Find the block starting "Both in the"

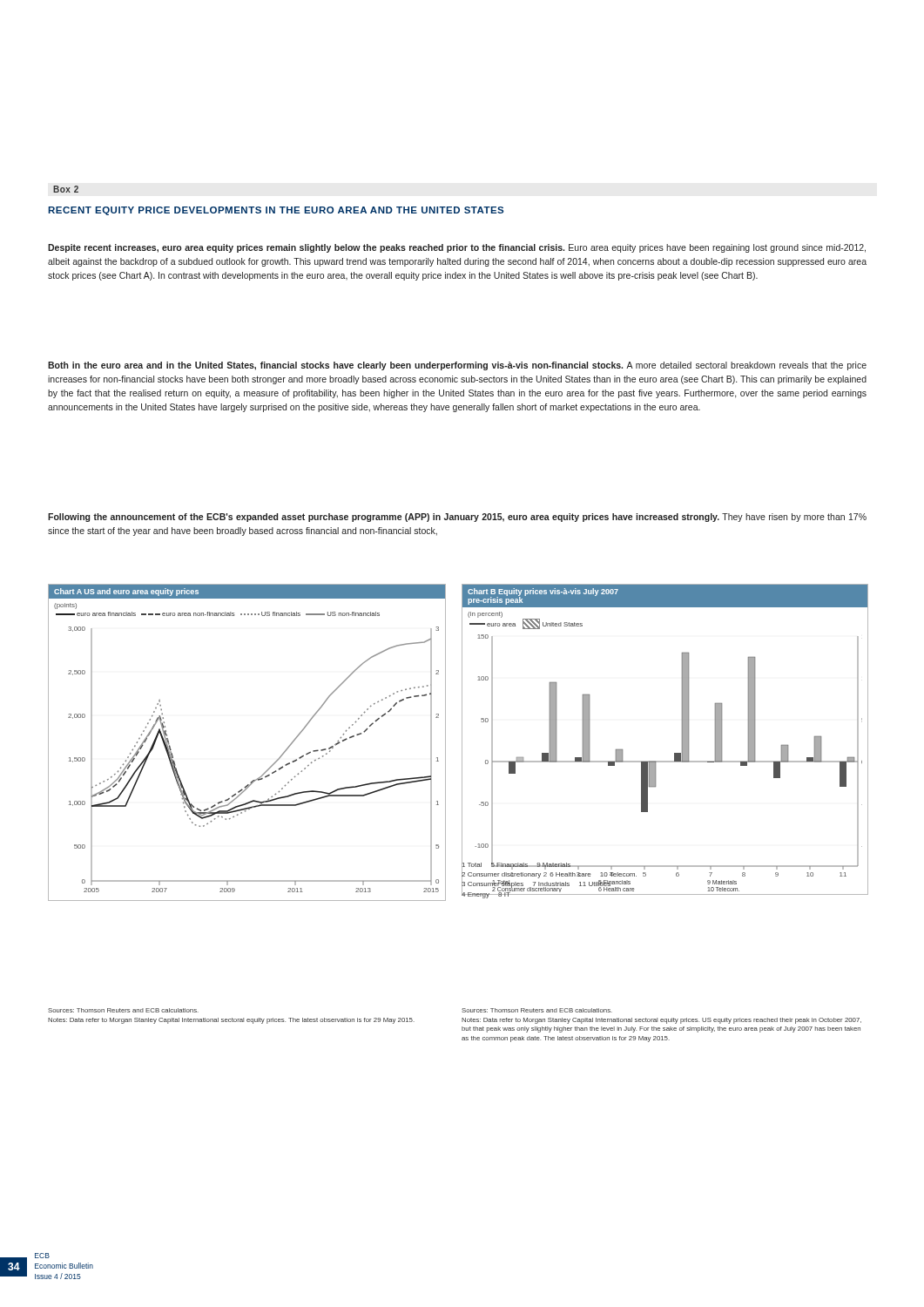[x=457, y=386]
